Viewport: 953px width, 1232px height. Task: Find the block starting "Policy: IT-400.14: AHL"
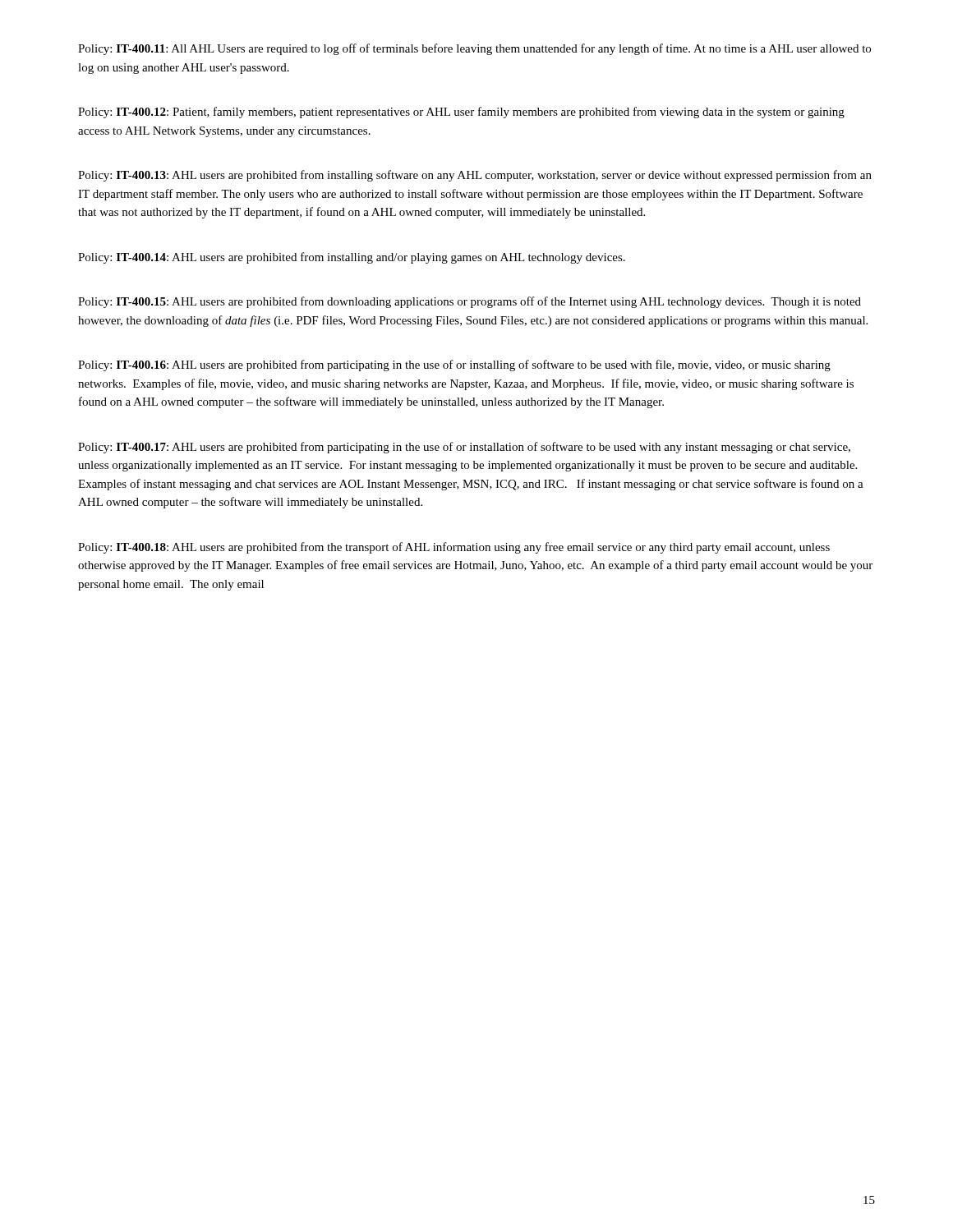click(352, 257)
